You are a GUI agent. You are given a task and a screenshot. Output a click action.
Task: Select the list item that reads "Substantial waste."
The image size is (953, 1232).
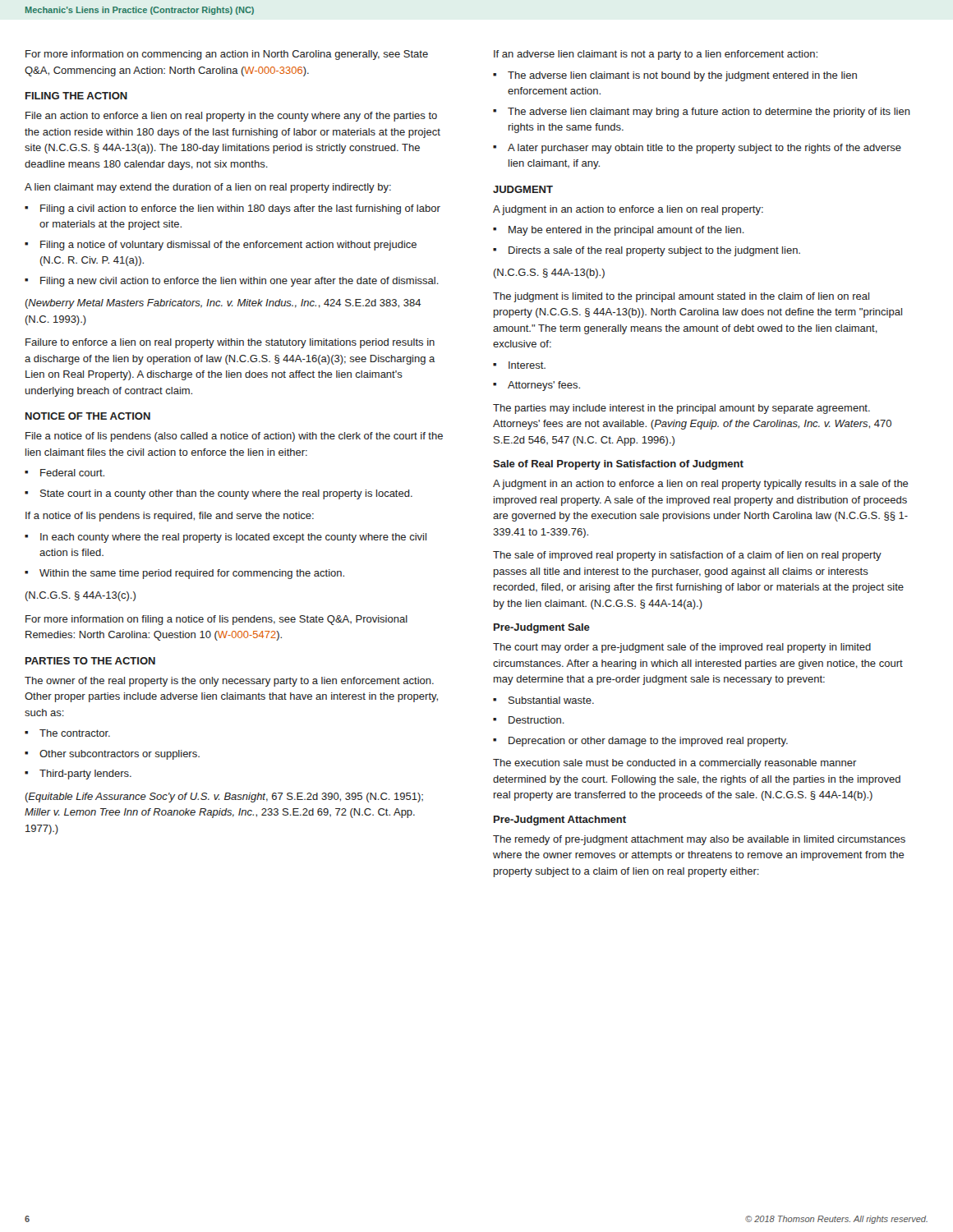click(x=551, y=700)
